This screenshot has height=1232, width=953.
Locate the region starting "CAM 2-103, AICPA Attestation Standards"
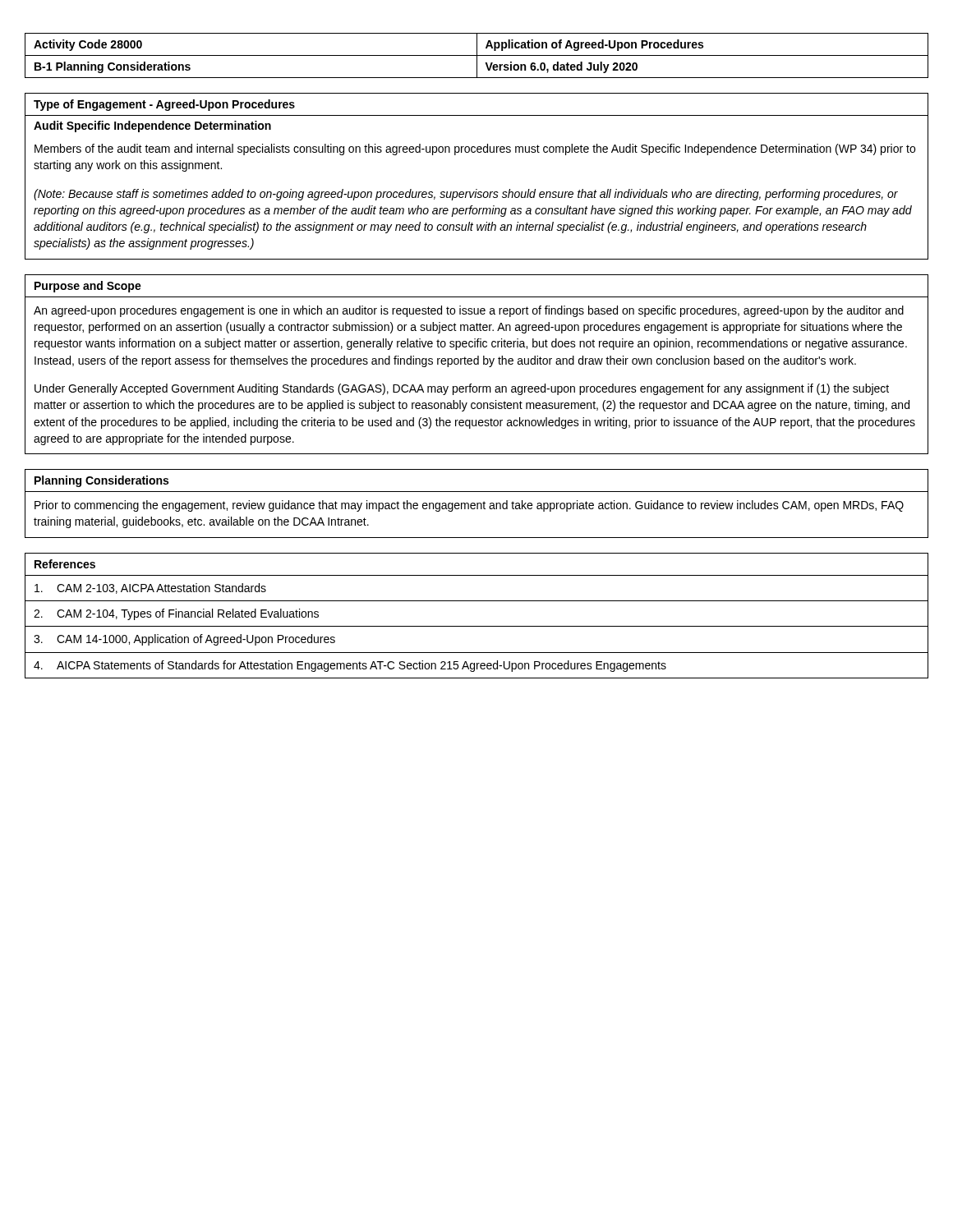150,588
